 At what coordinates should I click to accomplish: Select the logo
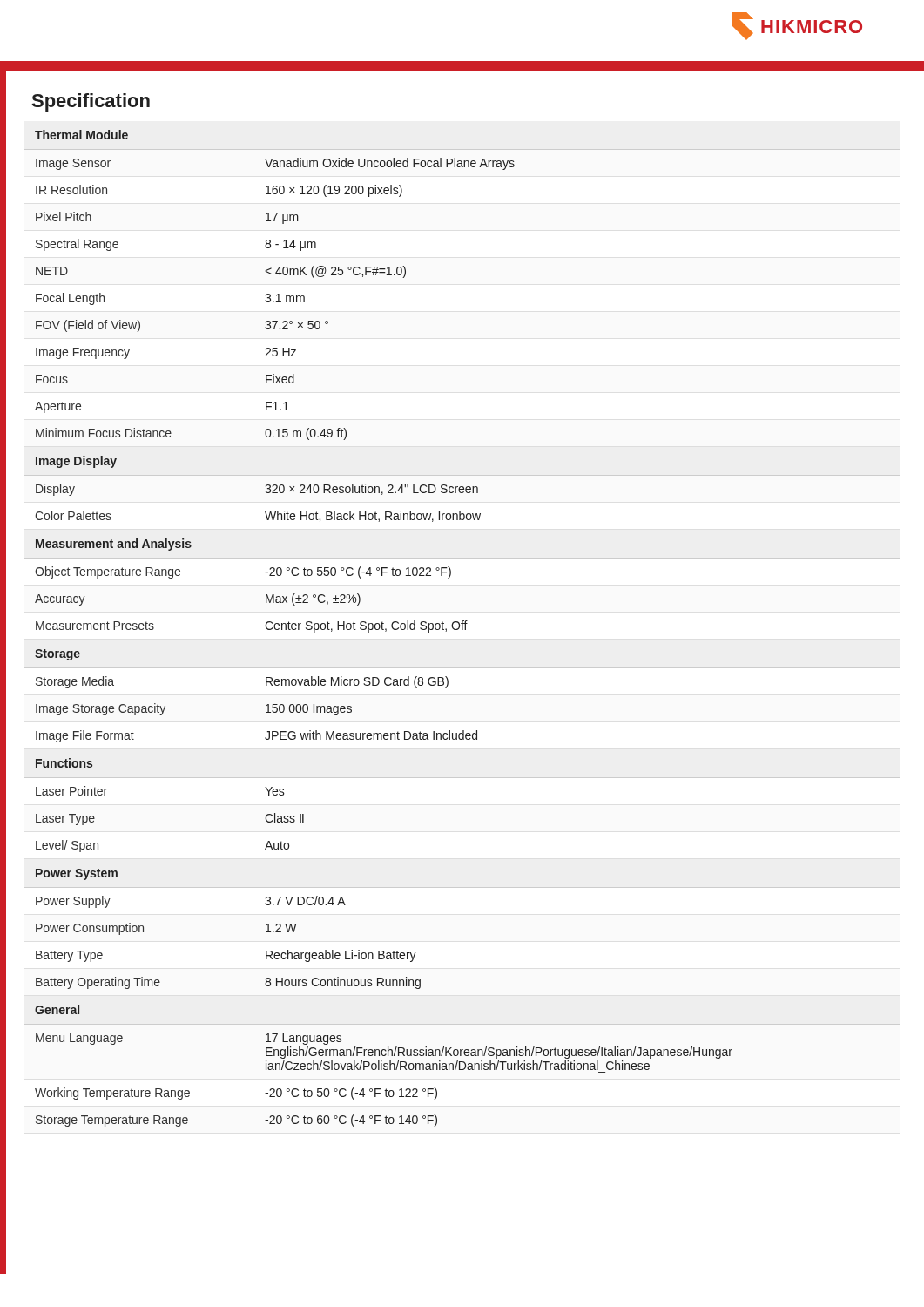[811, 34]
